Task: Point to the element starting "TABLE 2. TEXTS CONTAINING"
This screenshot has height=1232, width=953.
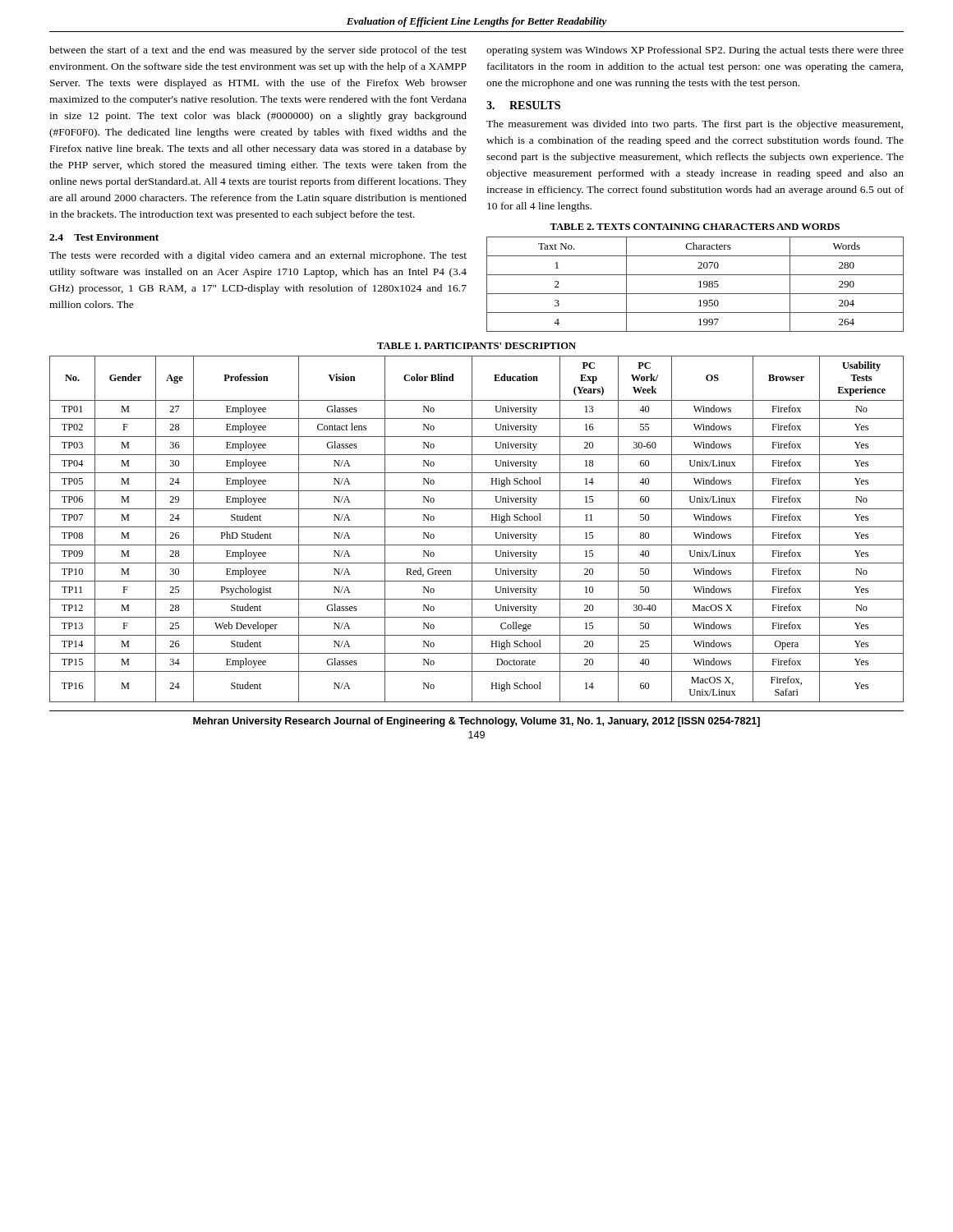Action: pos(695,226)
